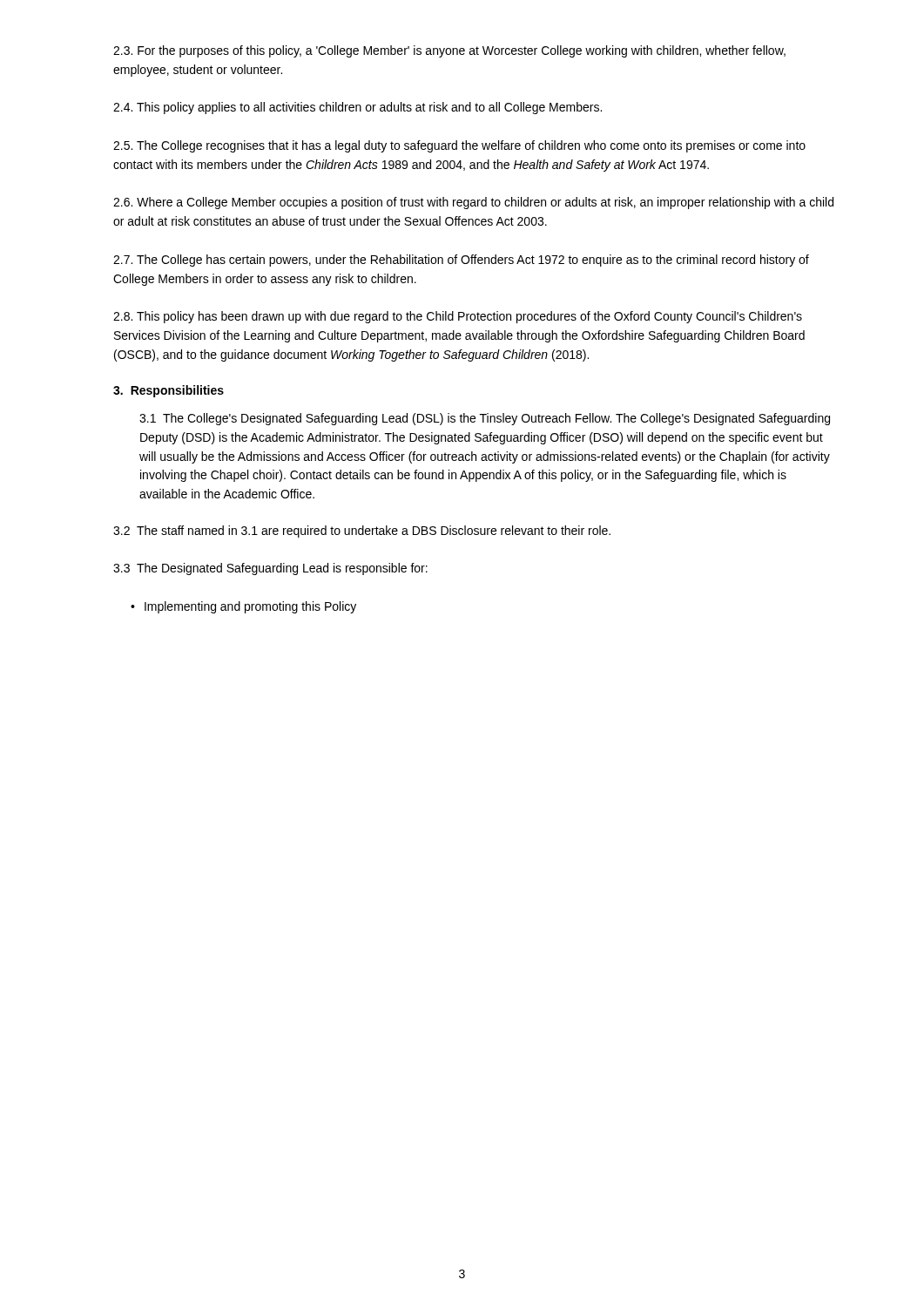
Task: Navigate to the text block starting "4. This policy applies to all"
Action: pyautogui.click(x=358, y=108)
